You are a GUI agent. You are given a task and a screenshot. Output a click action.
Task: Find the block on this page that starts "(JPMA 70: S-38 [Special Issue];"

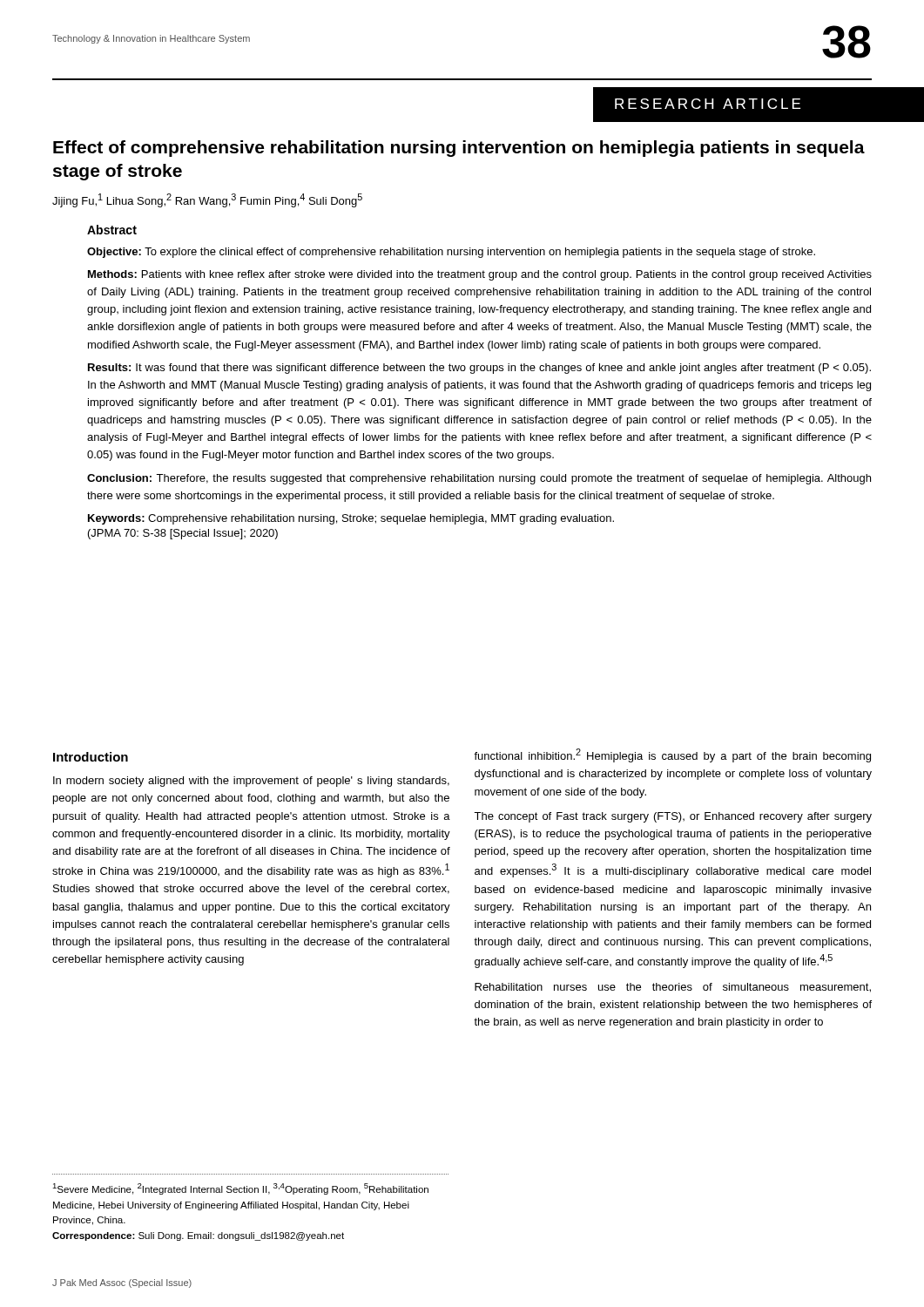click(x=183, y=533)
